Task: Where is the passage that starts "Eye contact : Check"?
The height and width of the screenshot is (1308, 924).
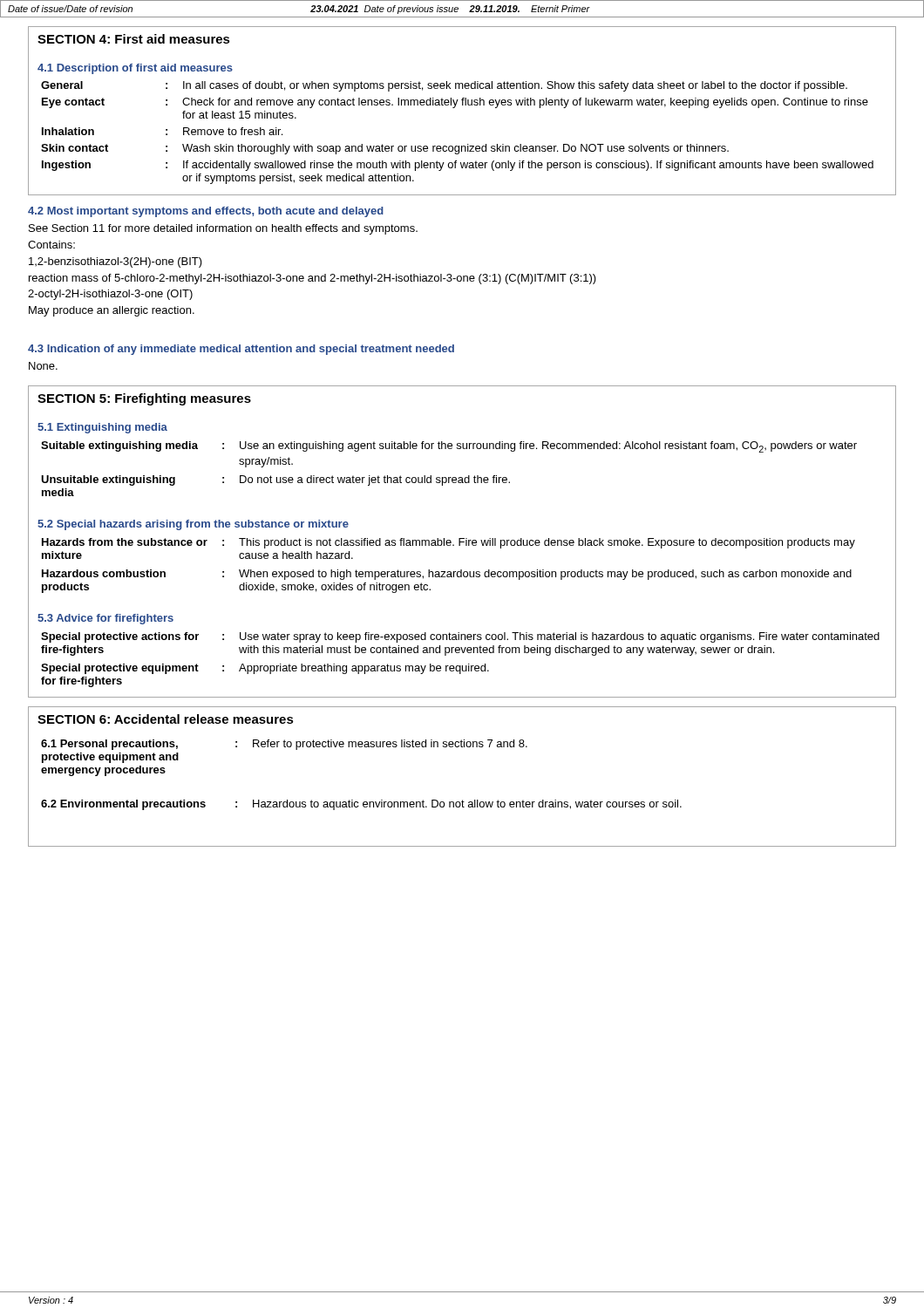Action: point(462,108)
